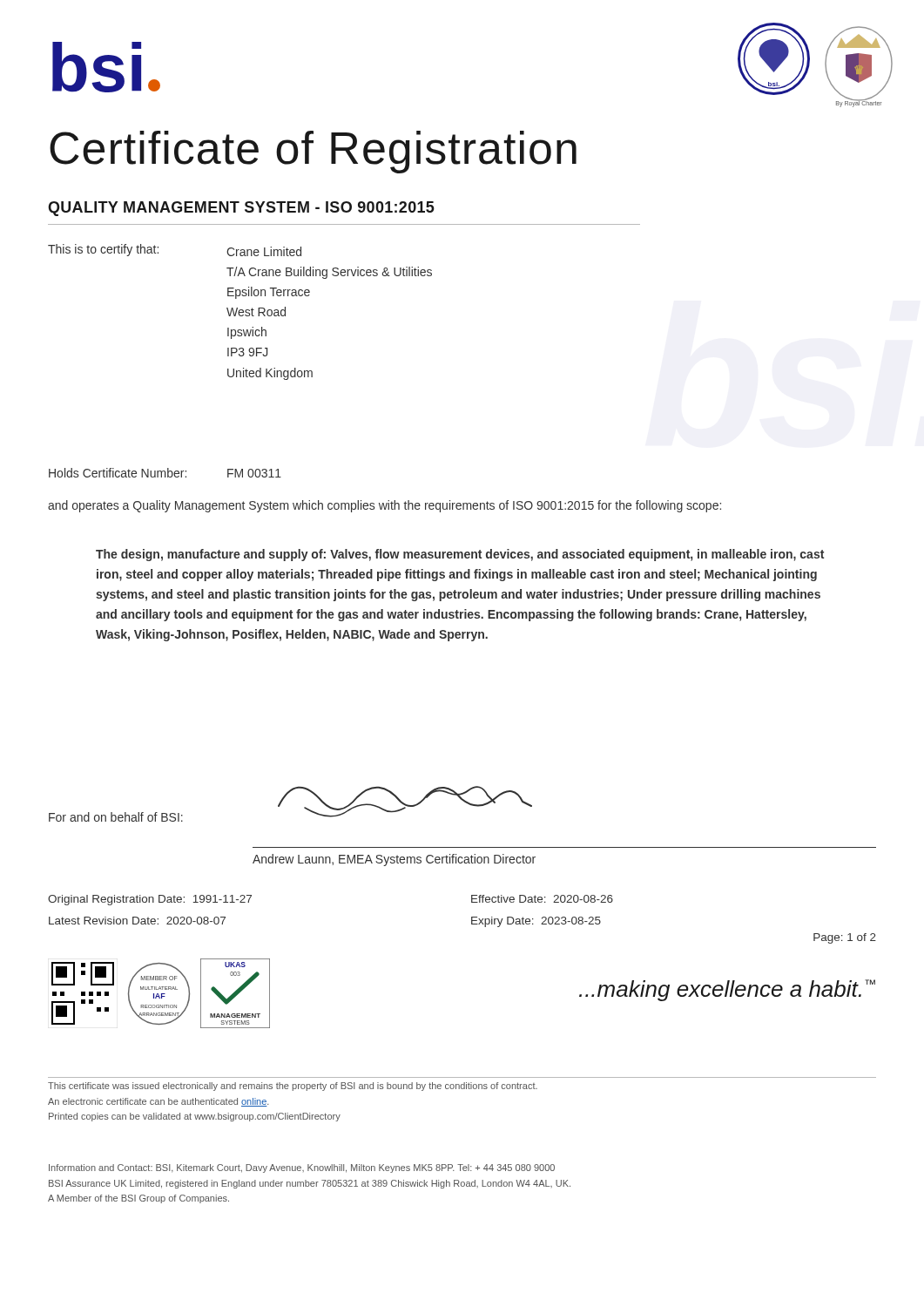
Task: Click the title
Action: tap(314, 148)
